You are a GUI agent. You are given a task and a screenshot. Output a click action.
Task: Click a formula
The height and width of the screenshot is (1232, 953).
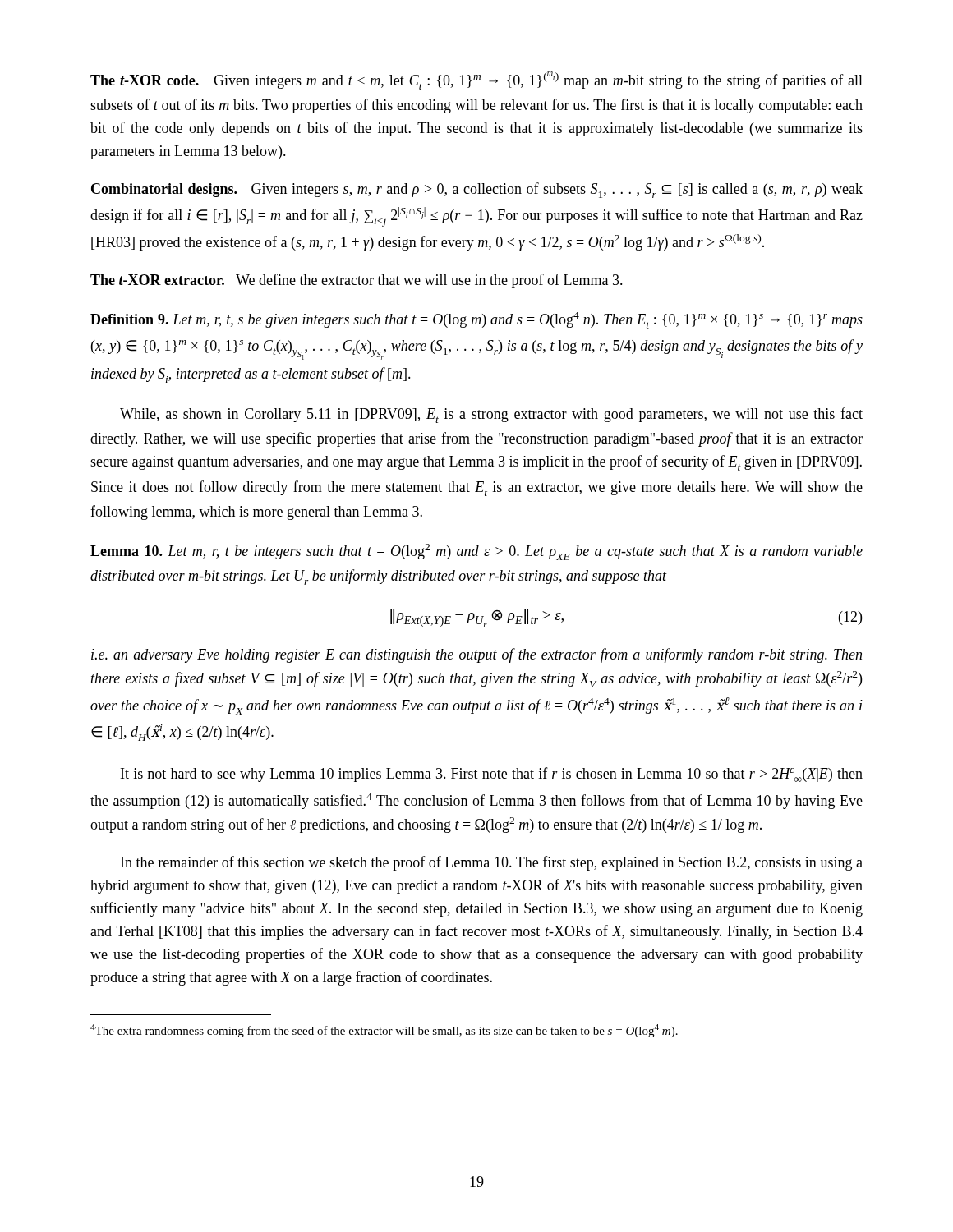pyautogui.click(x=626, y=617)
